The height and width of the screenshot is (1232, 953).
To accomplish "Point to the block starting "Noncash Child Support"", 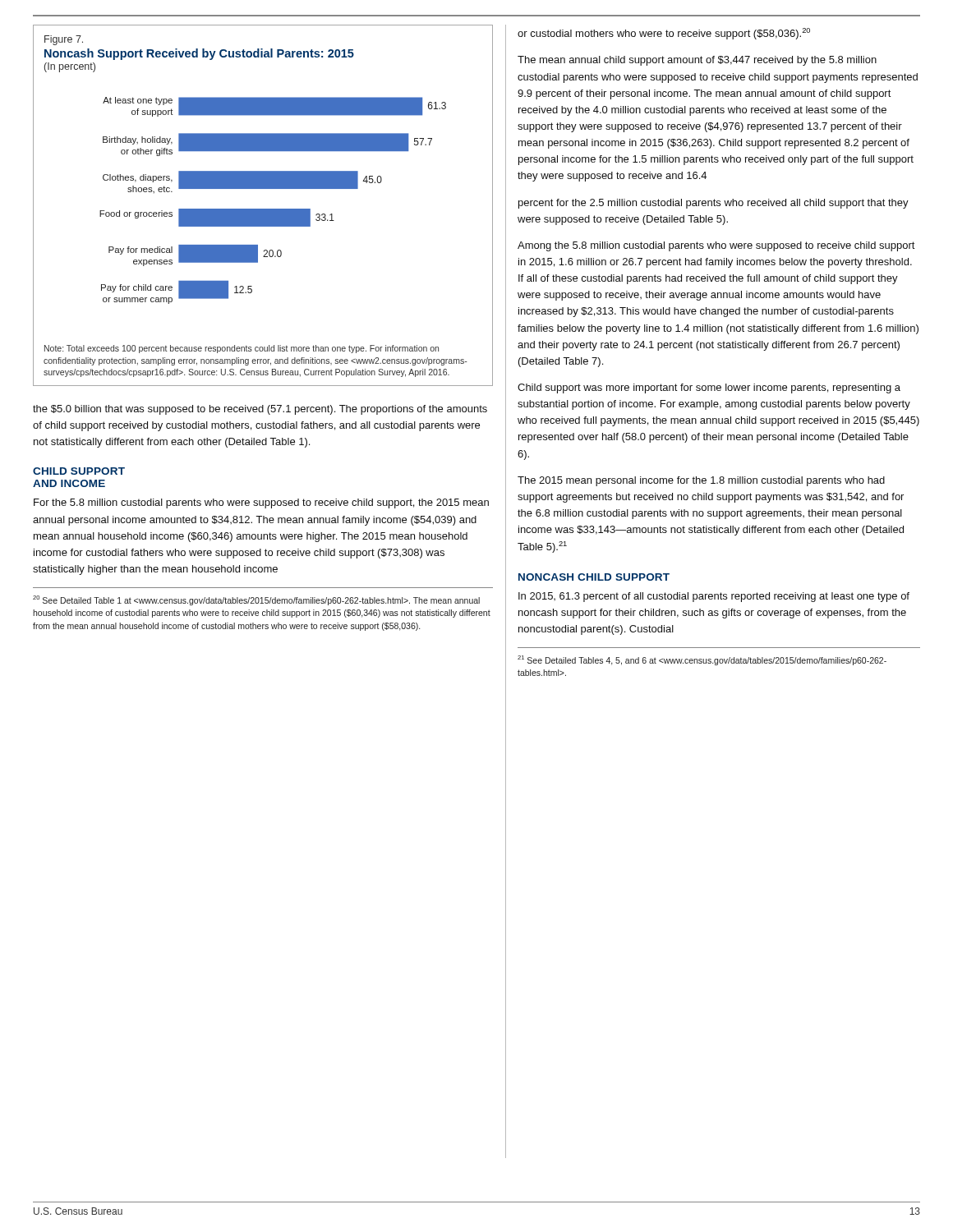I will tap(594, 577).
